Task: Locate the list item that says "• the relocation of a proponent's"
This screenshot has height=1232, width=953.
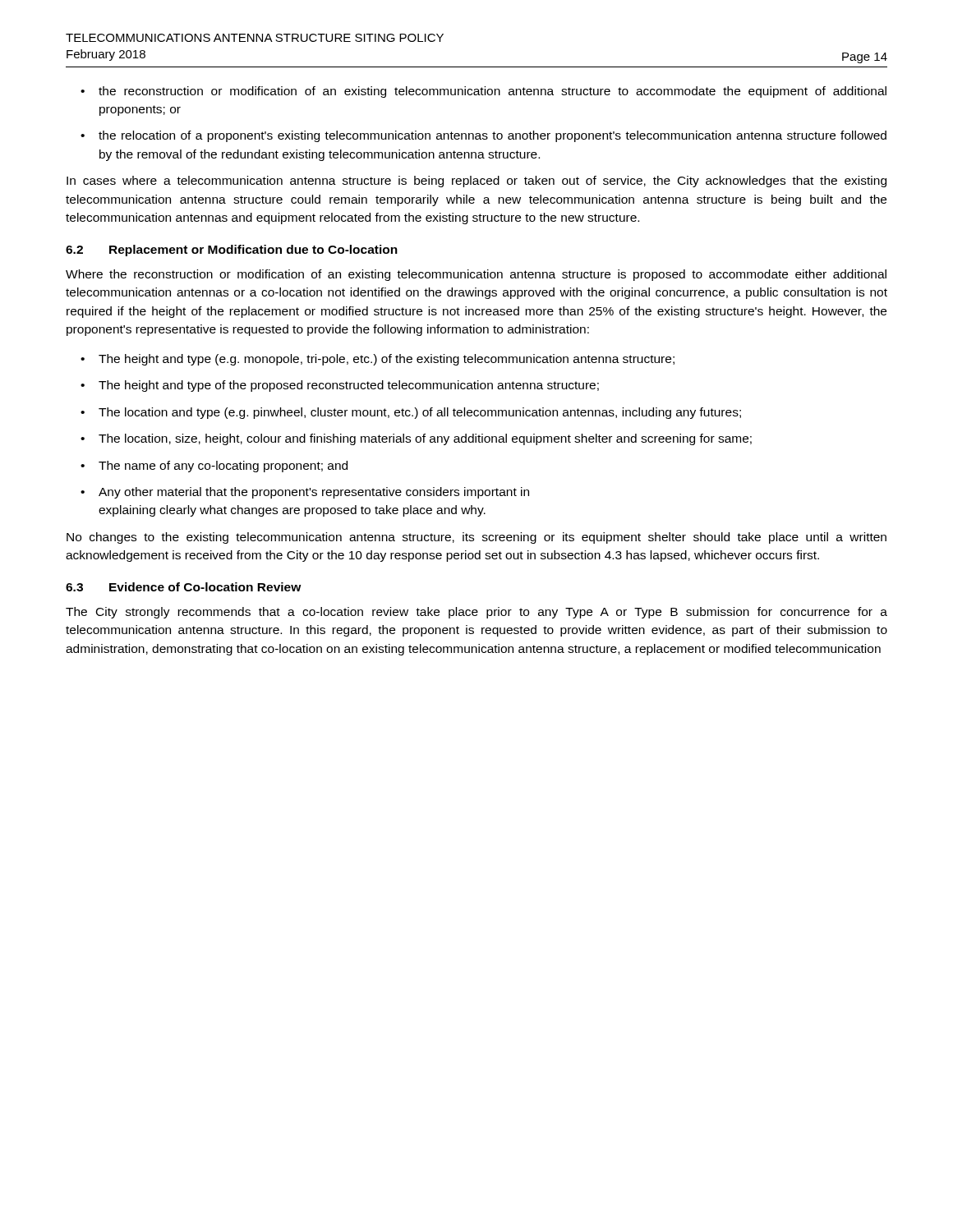Action: [484, 145]
